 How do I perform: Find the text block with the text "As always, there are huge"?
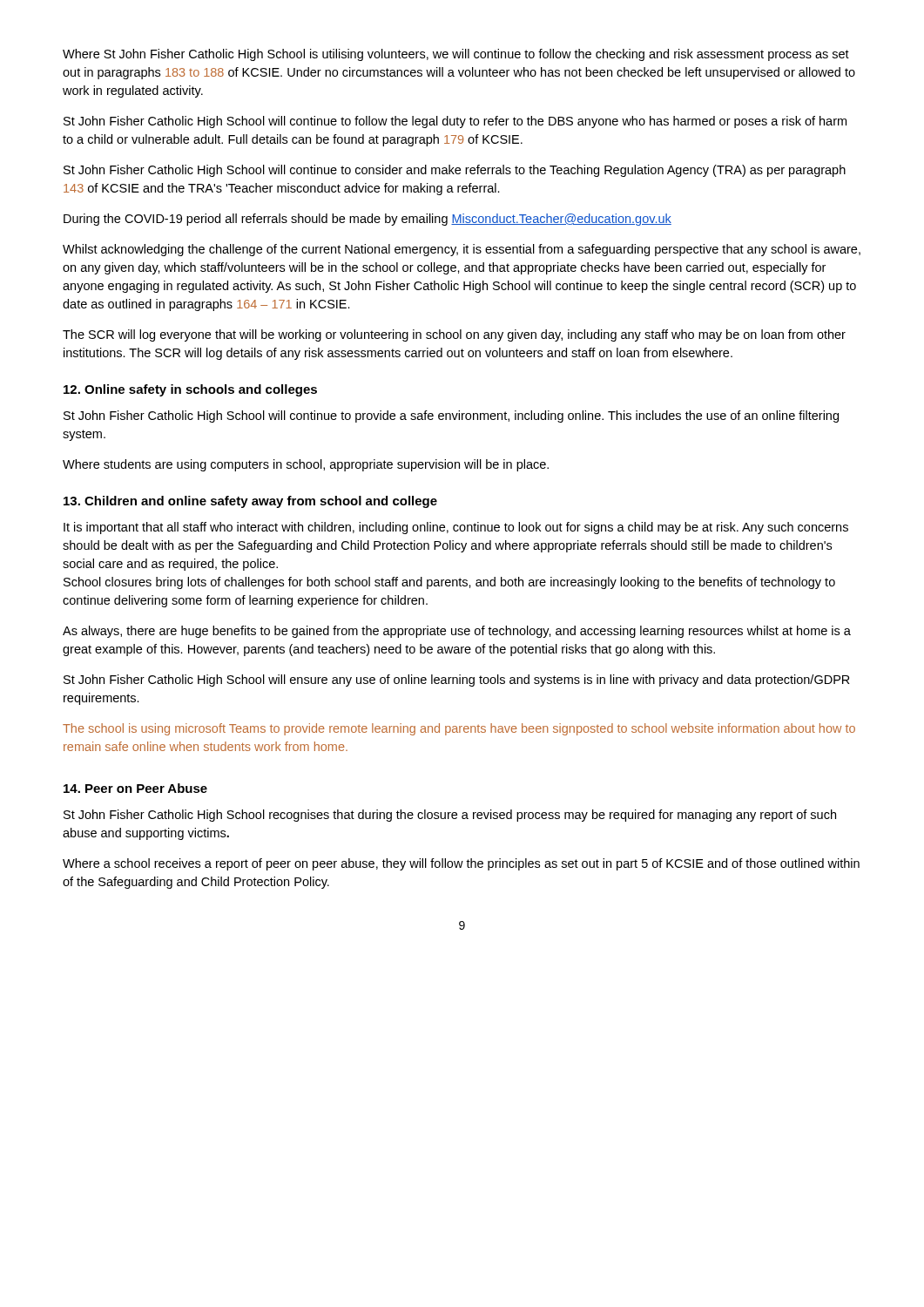pyautogui.click(x=457, y=640)
